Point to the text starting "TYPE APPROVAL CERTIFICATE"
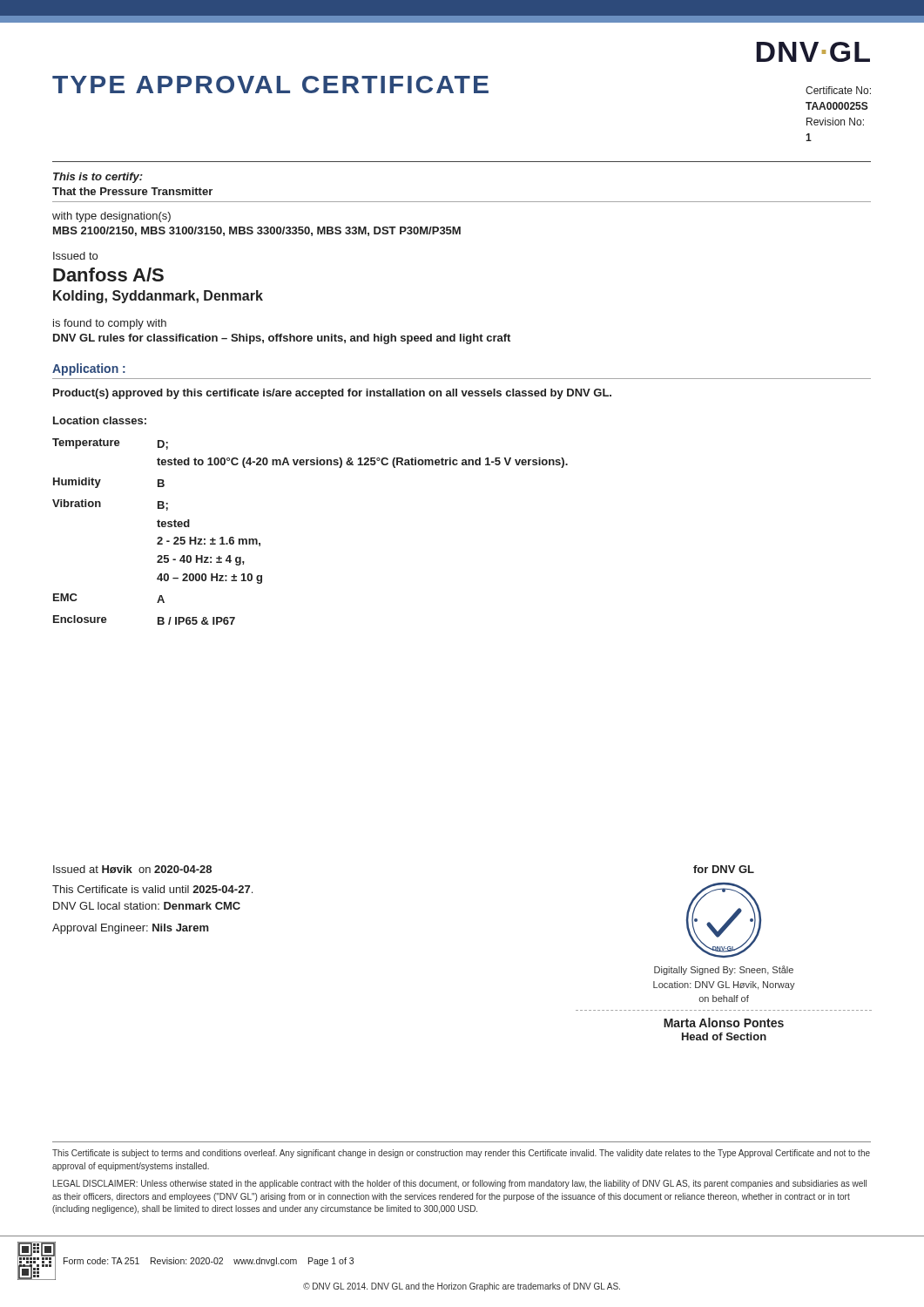The image size is (924, 1307). pos(296,84)
